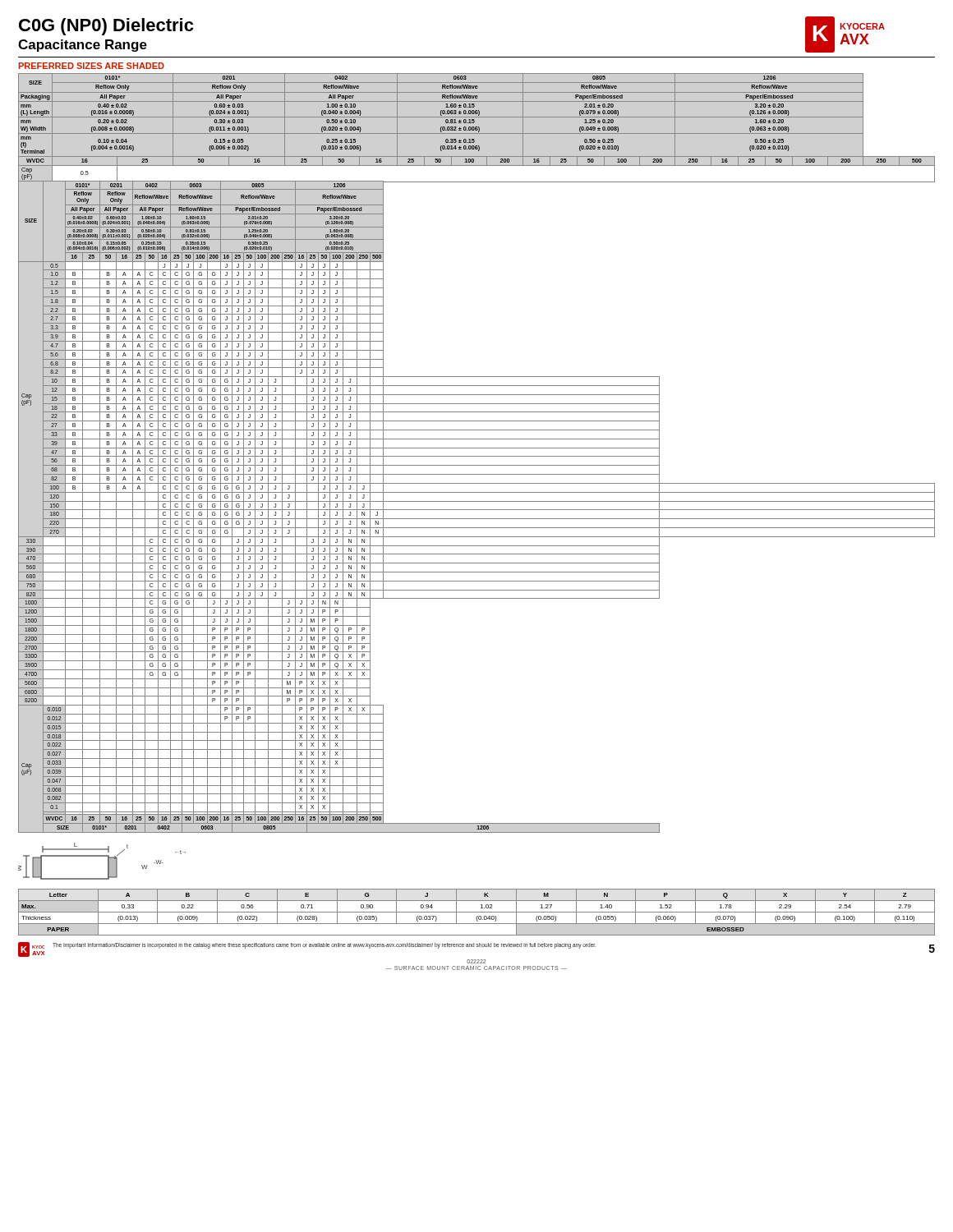Locate the block starting "PREFERRED SIZES ARE SHADED"

click(x=91, y=66)
